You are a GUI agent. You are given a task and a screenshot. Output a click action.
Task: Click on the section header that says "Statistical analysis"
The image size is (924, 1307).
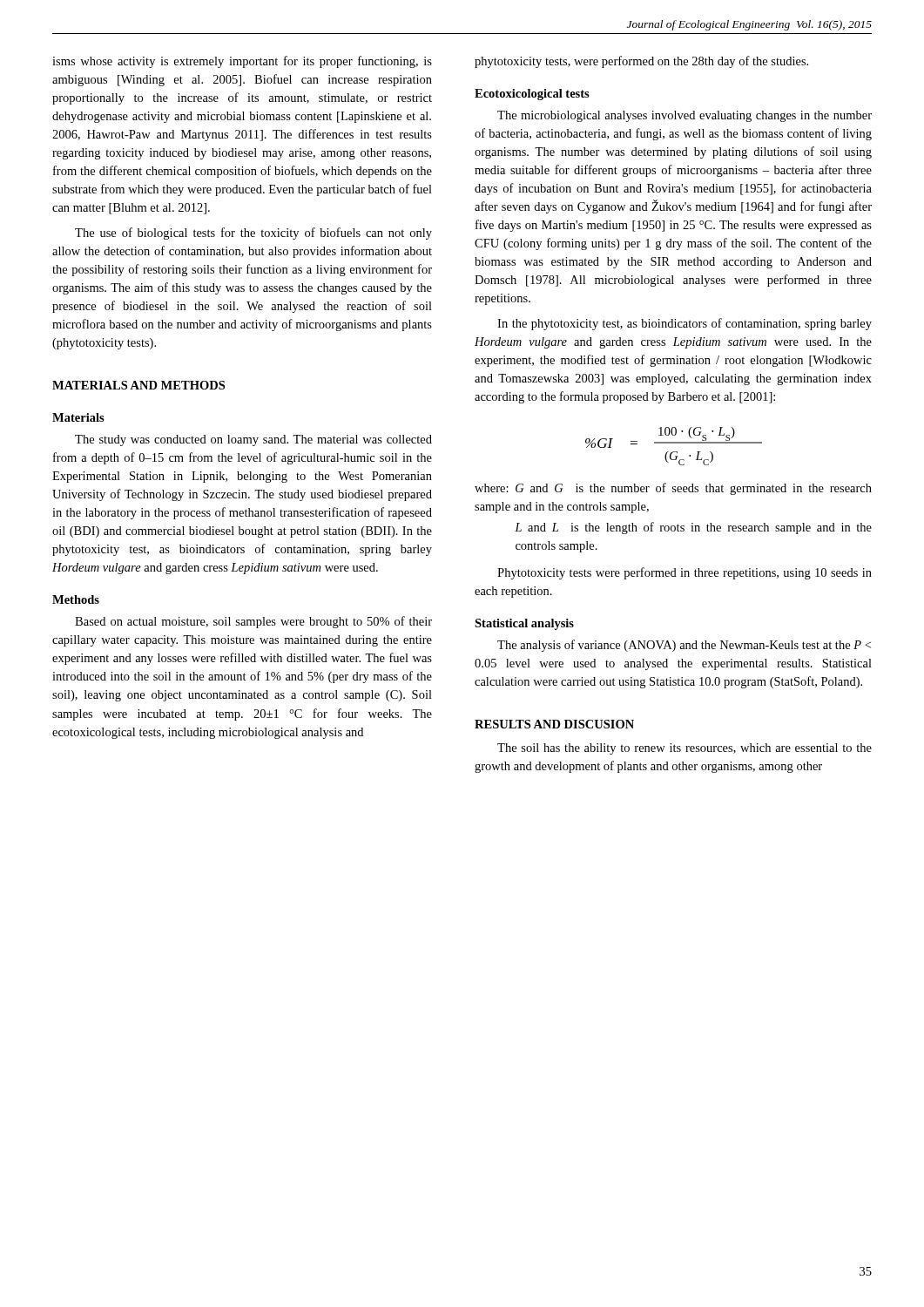(524, 623)
